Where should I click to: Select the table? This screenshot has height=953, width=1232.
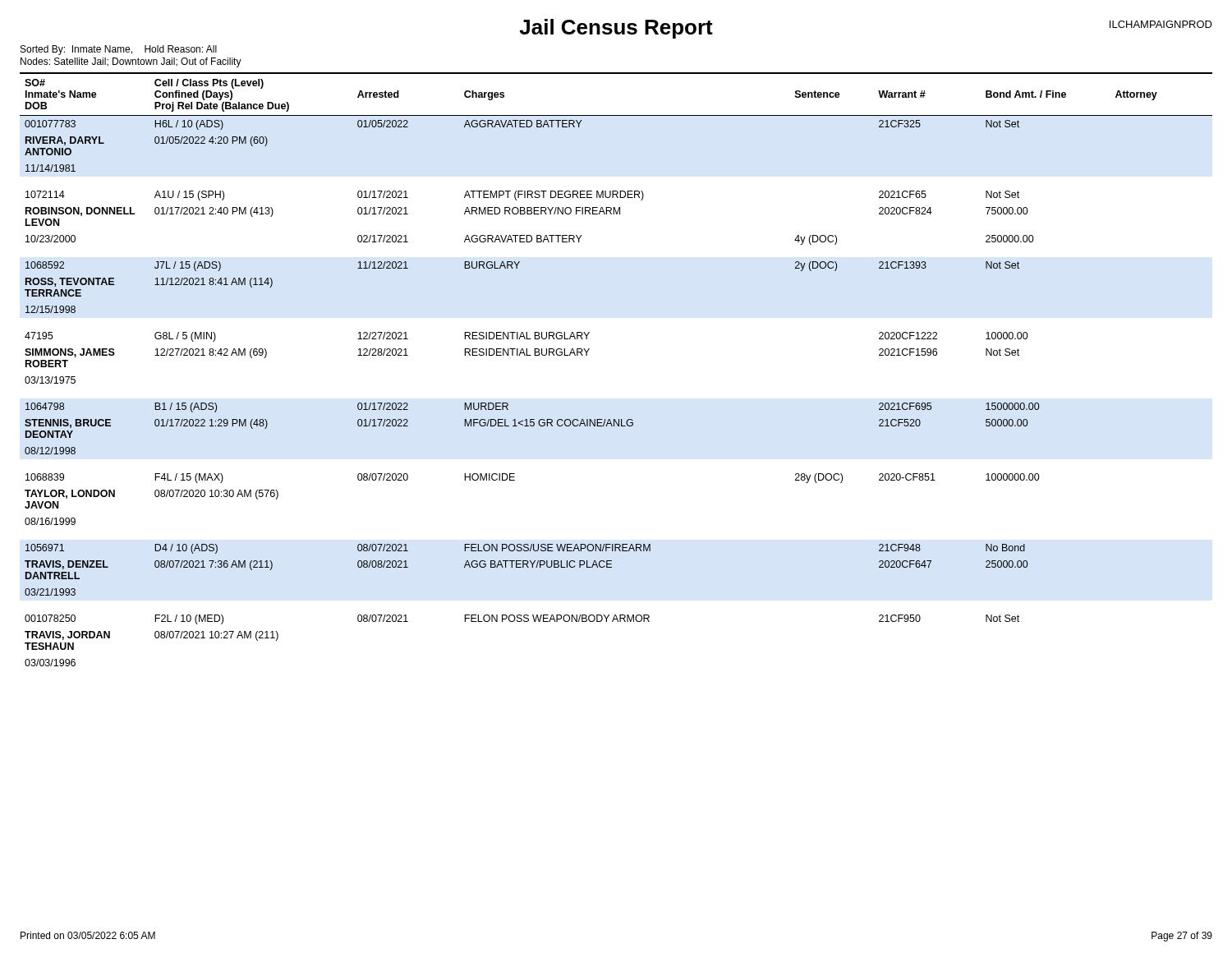616,372
